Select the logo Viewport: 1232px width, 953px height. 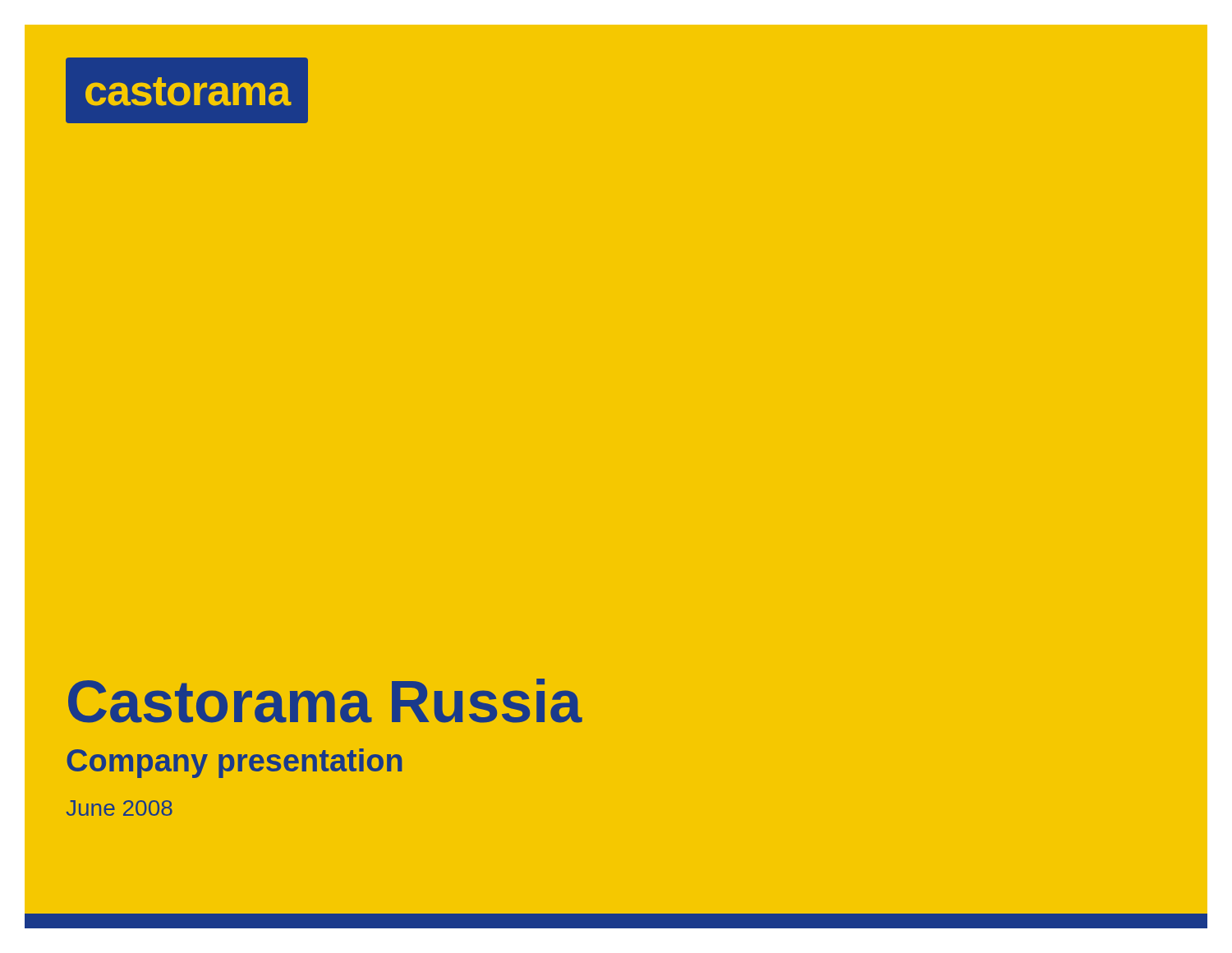(x=187, y=90)
